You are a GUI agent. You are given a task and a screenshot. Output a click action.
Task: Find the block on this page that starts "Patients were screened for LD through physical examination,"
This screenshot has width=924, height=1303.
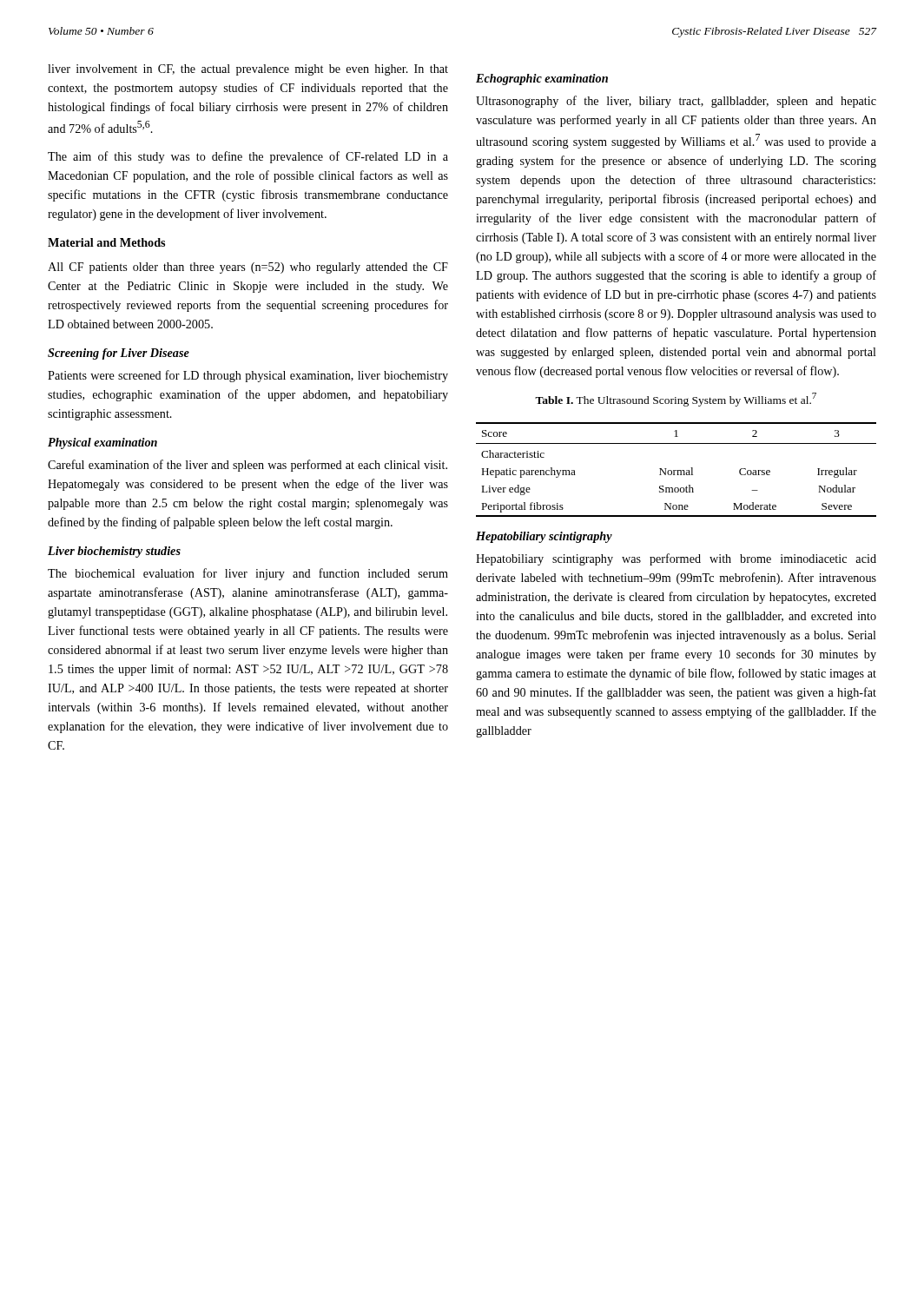tap(248, 394)
